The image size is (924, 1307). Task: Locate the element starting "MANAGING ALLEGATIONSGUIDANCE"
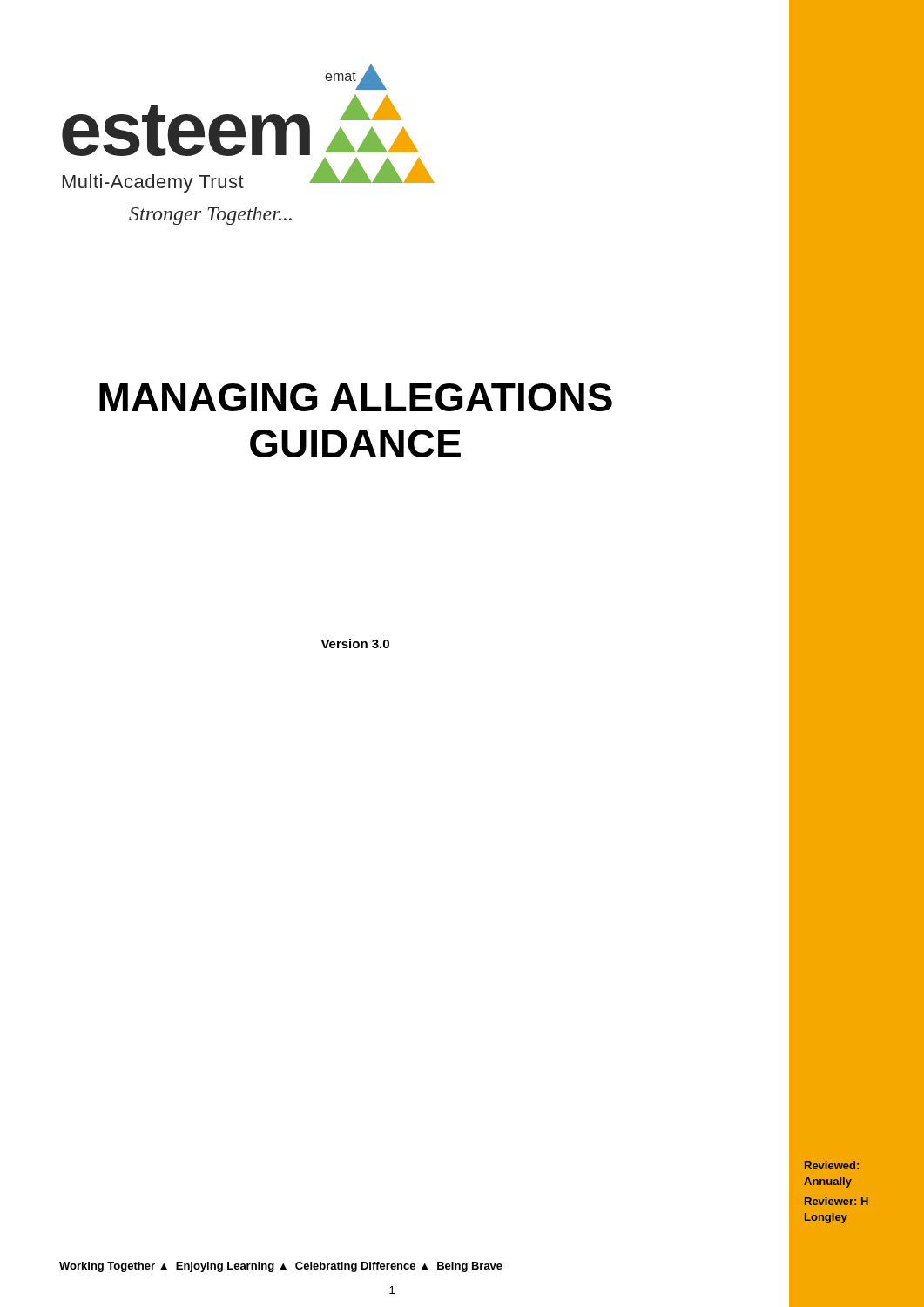(x=355, y=421)
